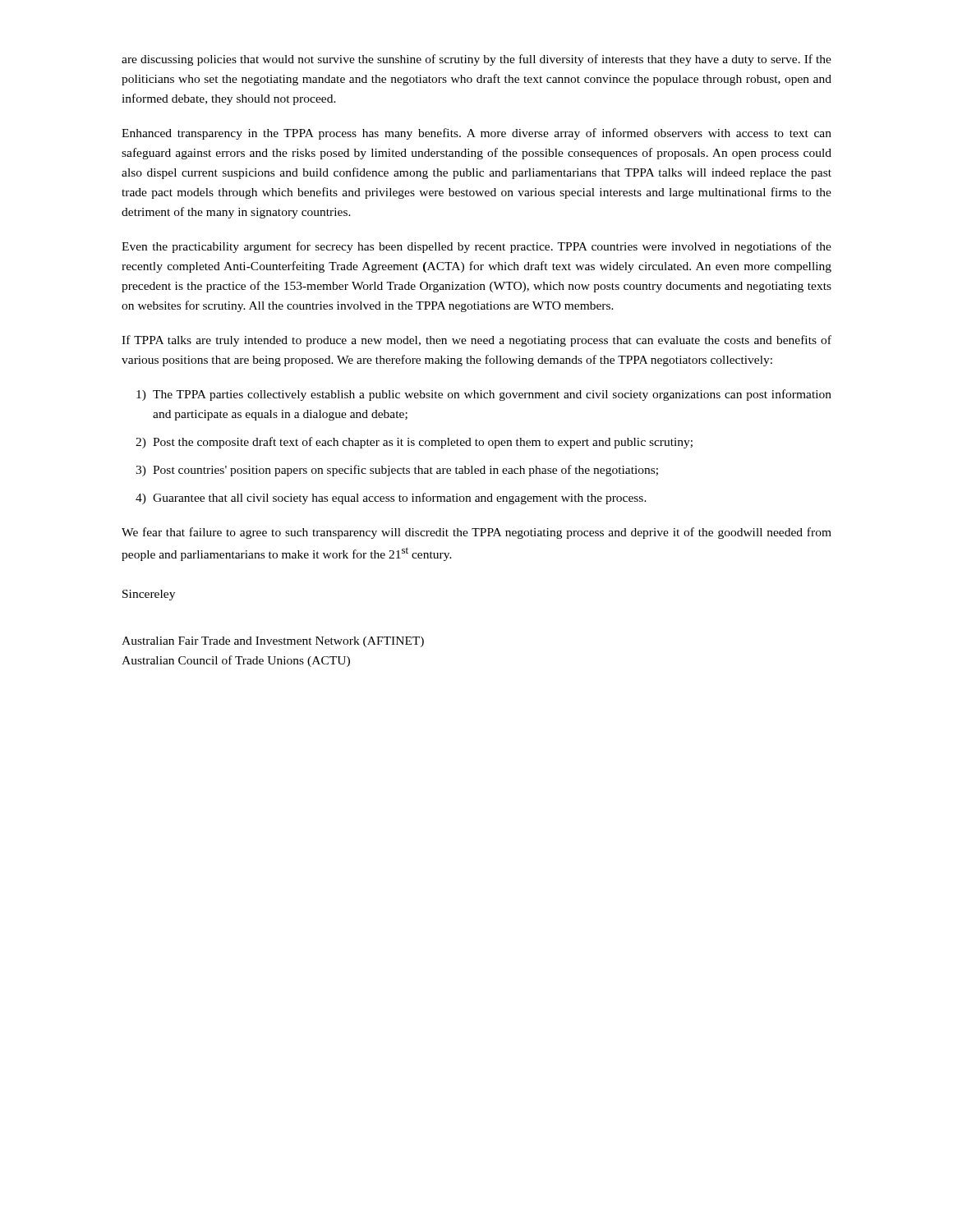The image size is (953, 1232).
Task: Locate the block of text that opens with "2) Post the composite draft text of"
Action: 476,442
